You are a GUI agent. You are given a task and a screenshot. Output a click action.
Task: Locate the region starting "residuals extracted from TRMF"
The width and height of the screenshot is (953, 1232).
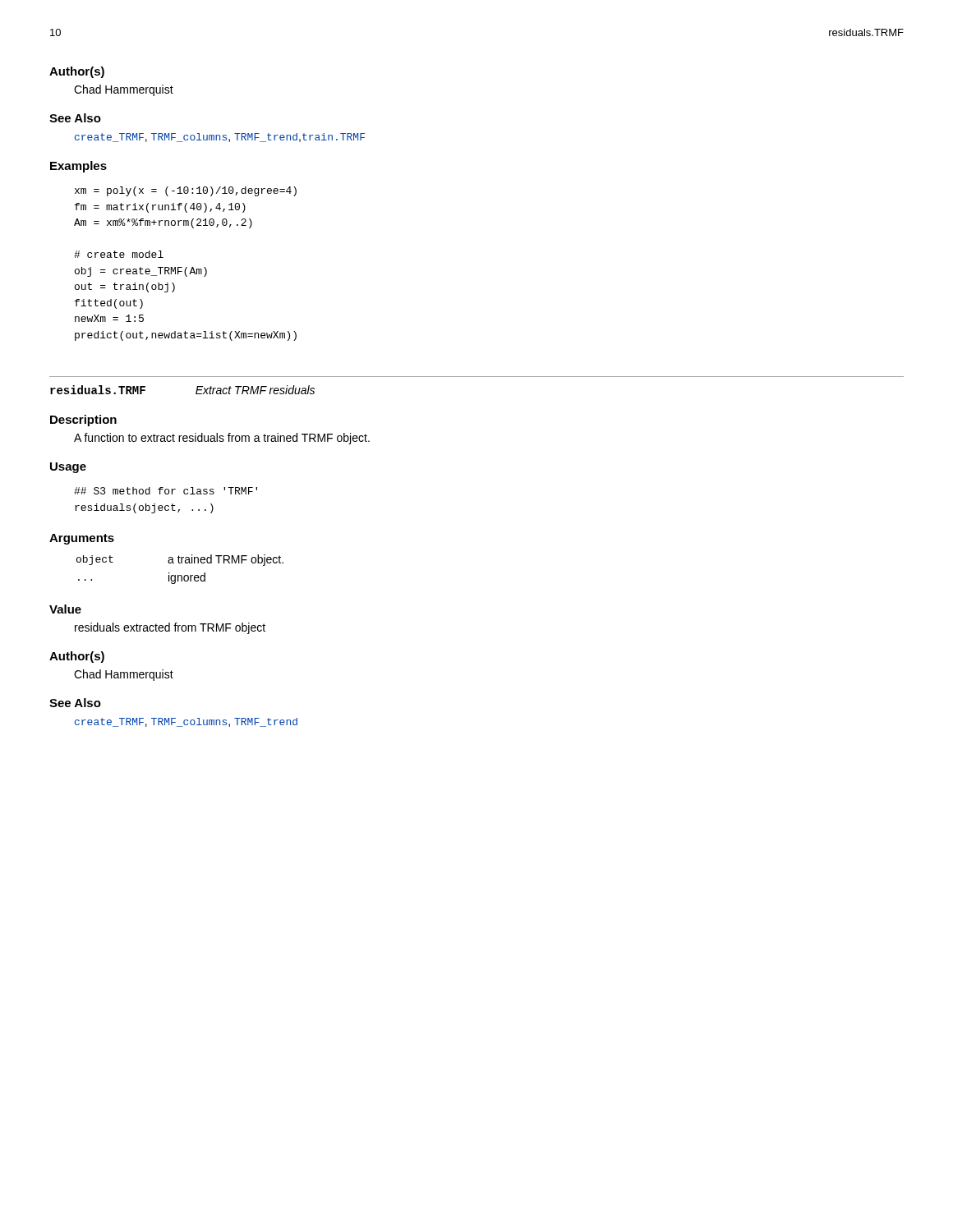click(170, 628)
